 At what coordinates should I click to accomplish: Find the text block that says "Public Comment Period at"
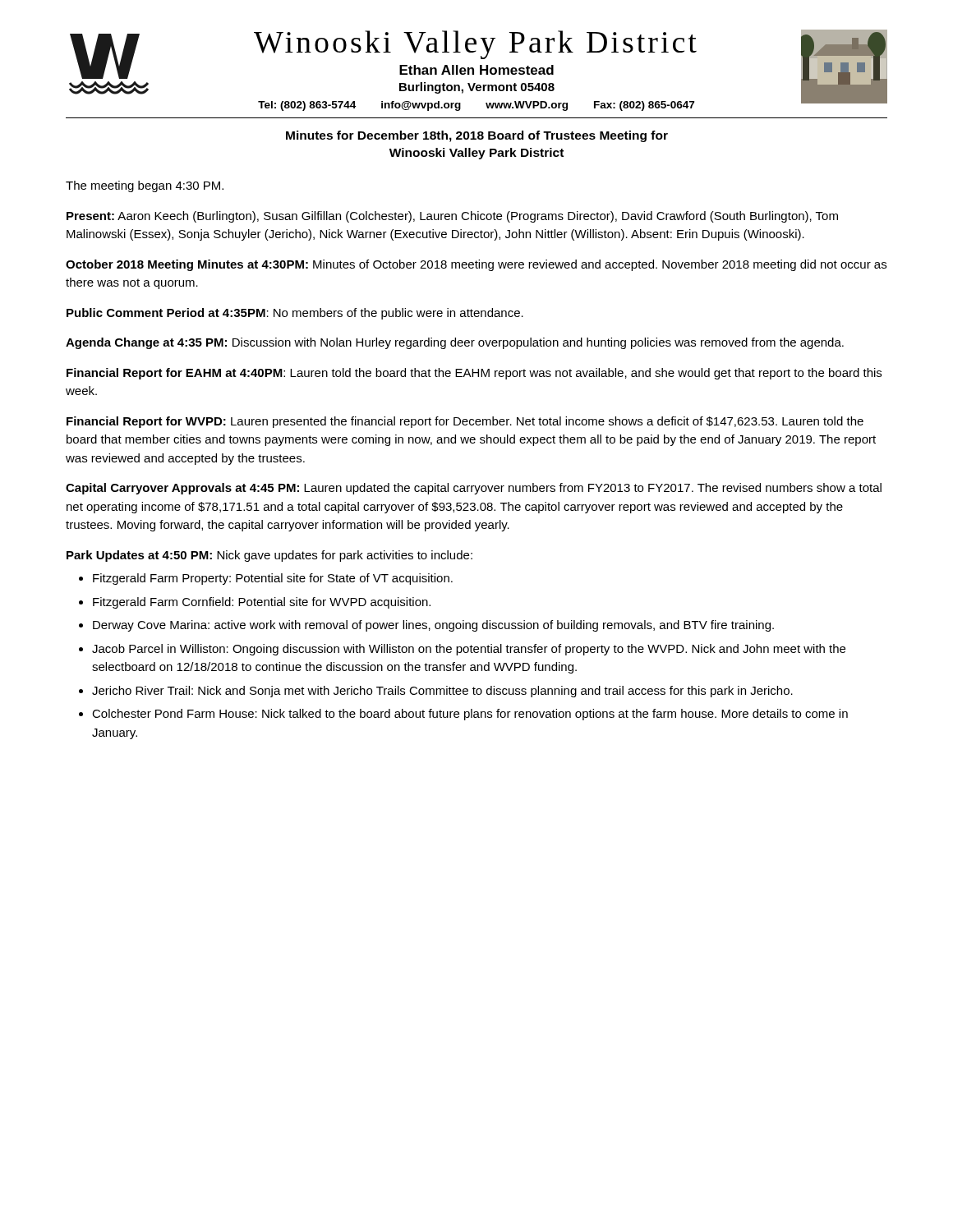click(x=295, y=312)
